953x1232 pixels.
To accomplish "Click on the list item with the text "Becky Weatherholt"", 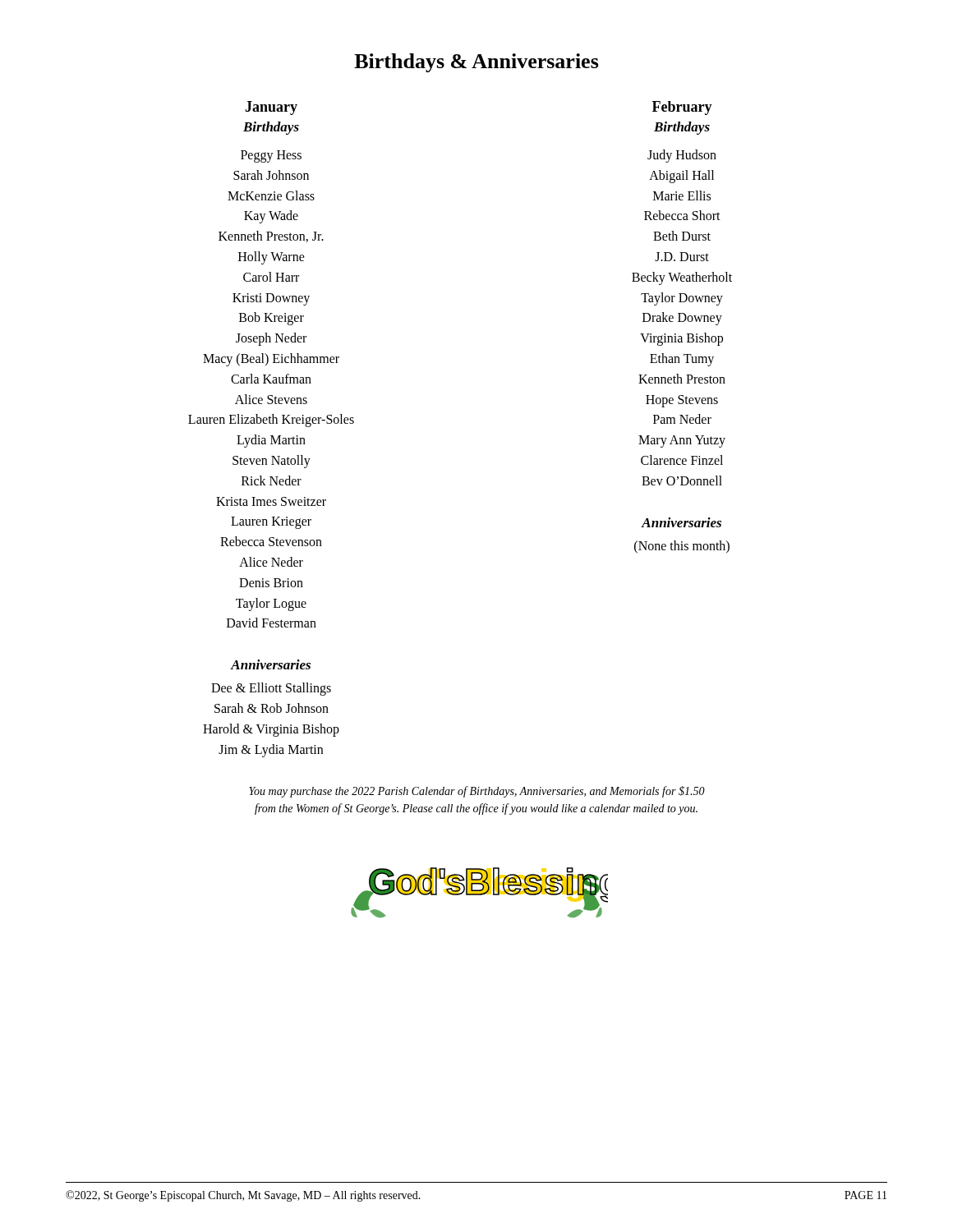I will [x=682, y=277].
